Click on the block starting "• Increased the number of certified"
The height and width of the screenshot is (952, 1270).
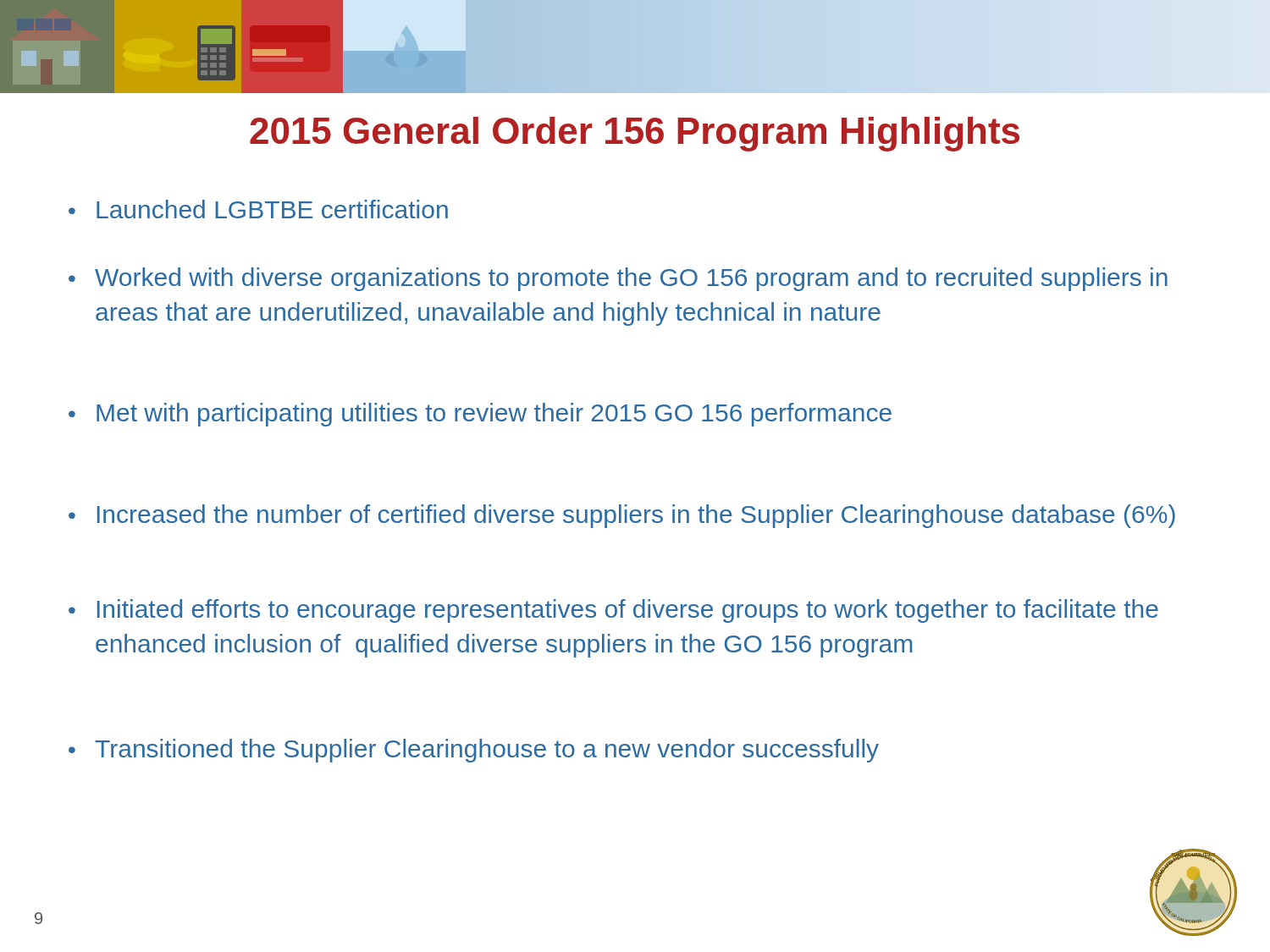[x=622, y=515]
